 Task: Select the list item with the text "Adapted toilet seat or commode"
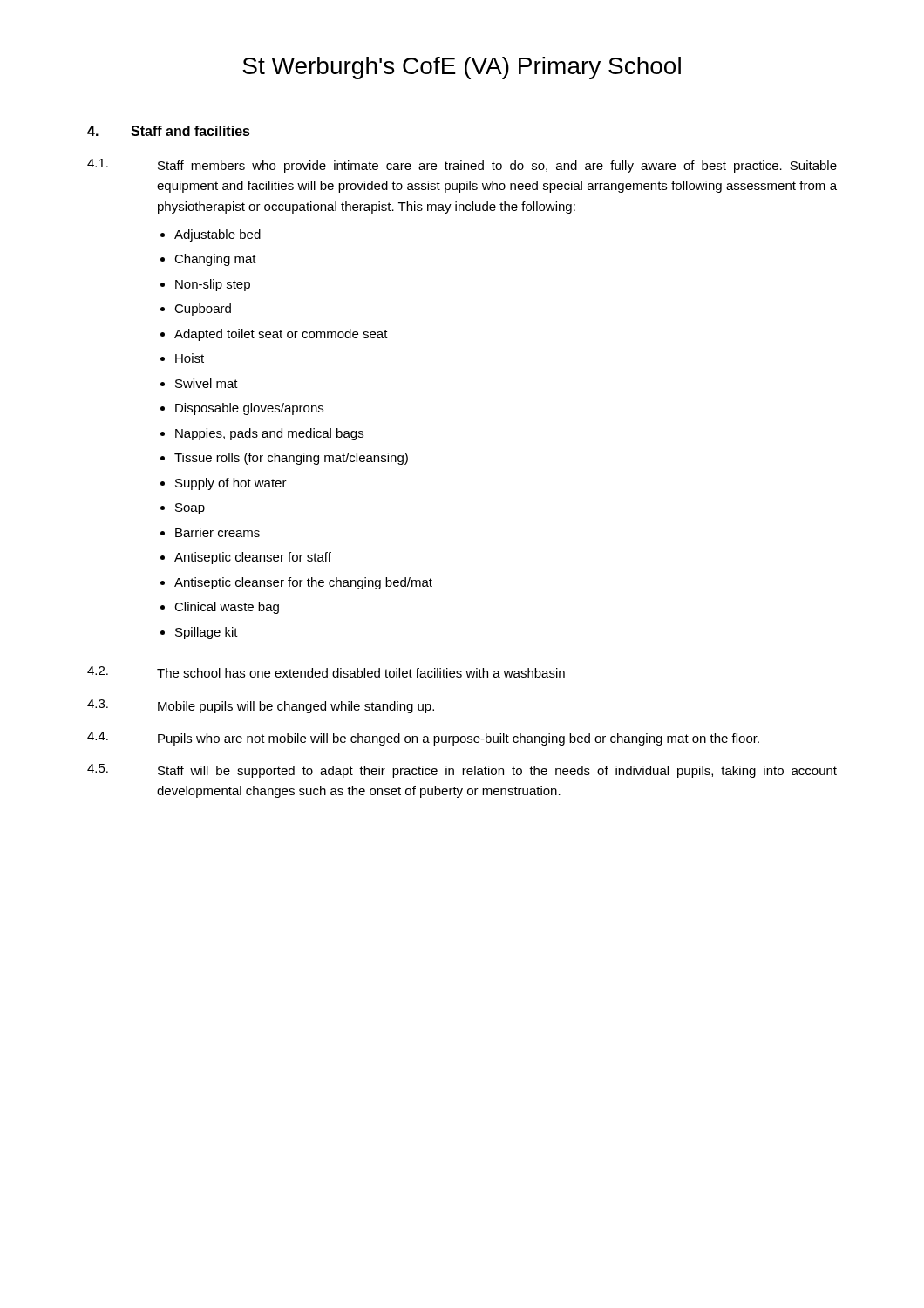[281, 335]
